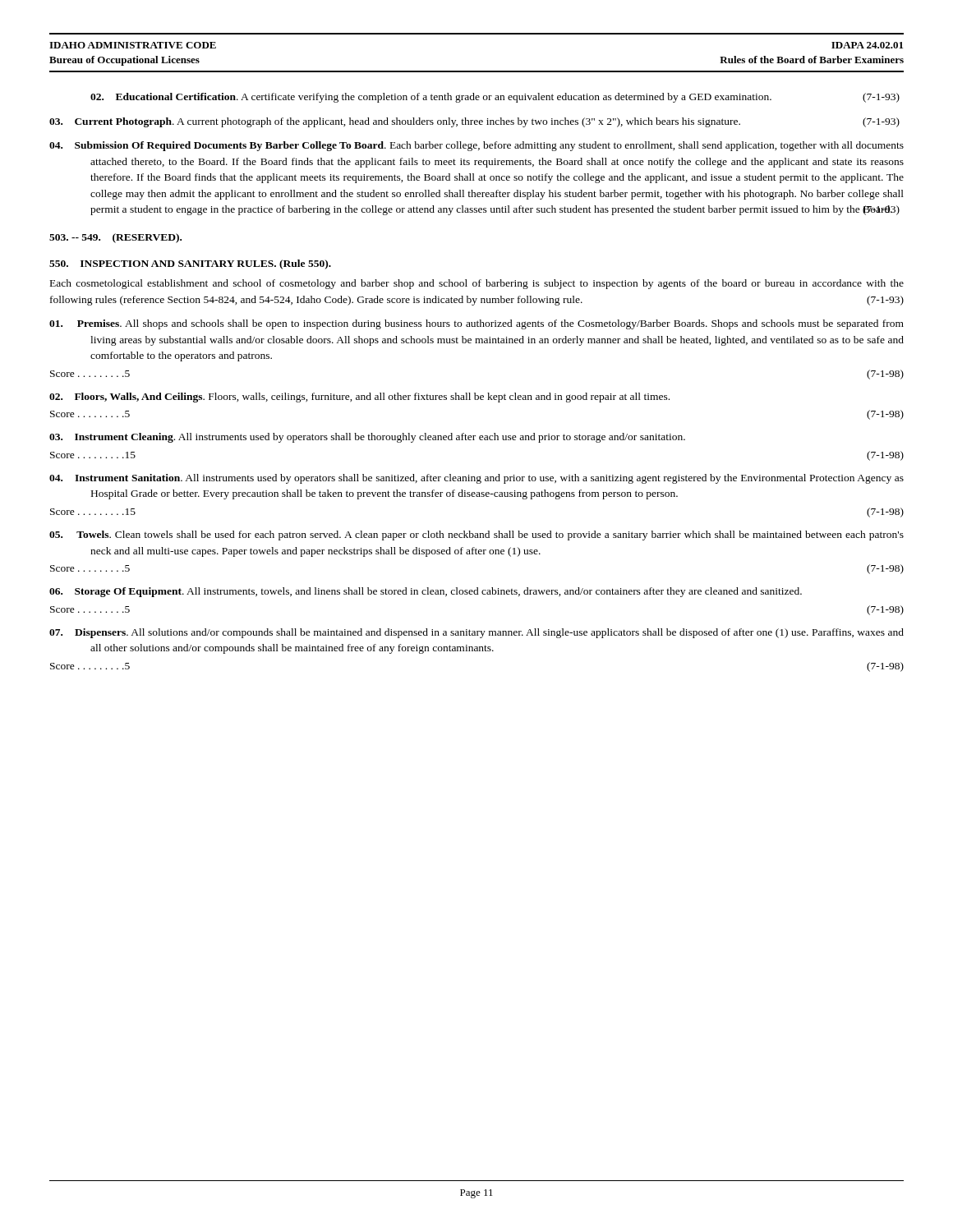Select the text block that says "Dispensers. All solutions and/or compounds shall"
Screen dimensions: 1232x953
click(x=476, y=640)
